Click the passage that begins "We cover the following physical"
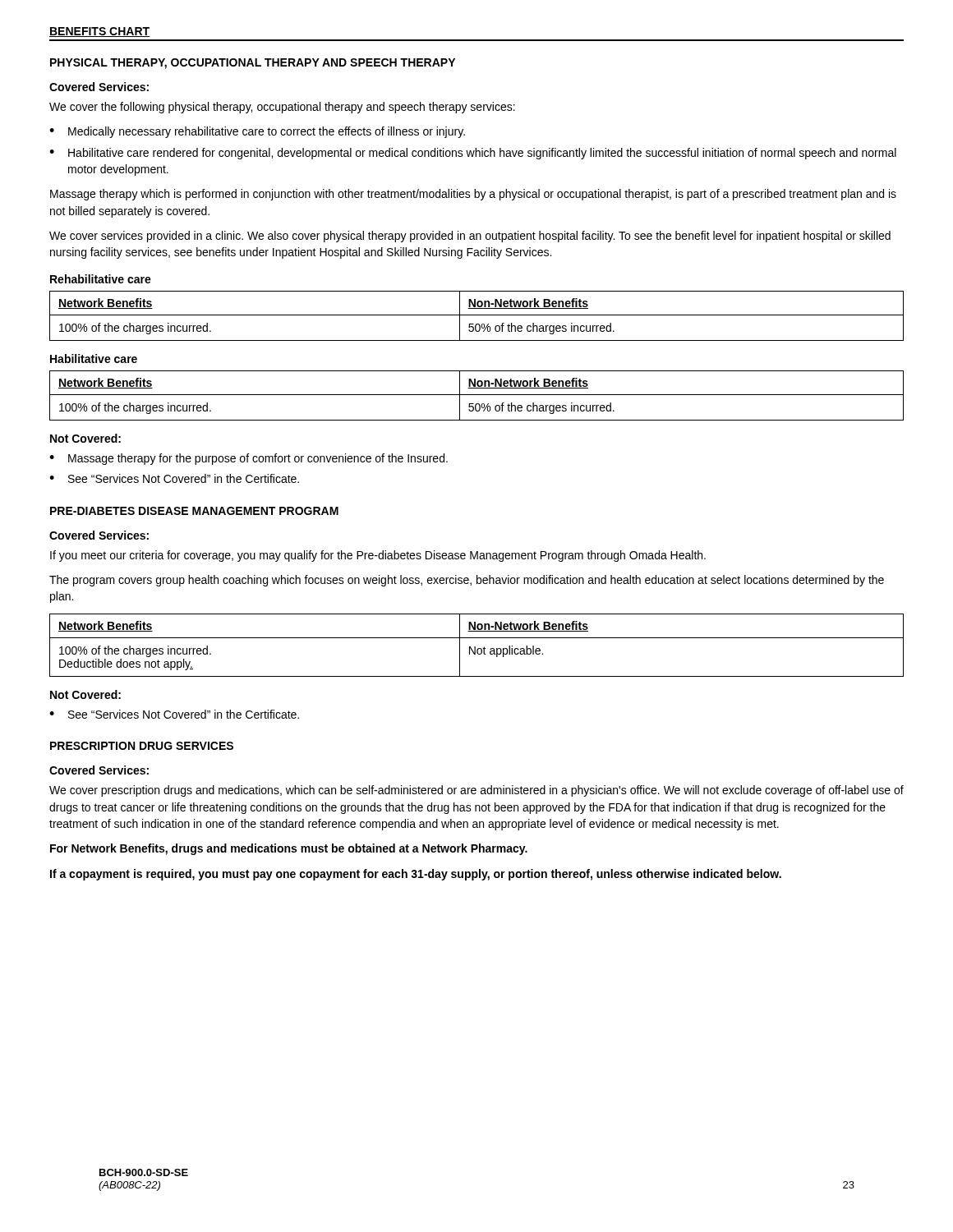The image size is (953, 1232). (282, 107)
